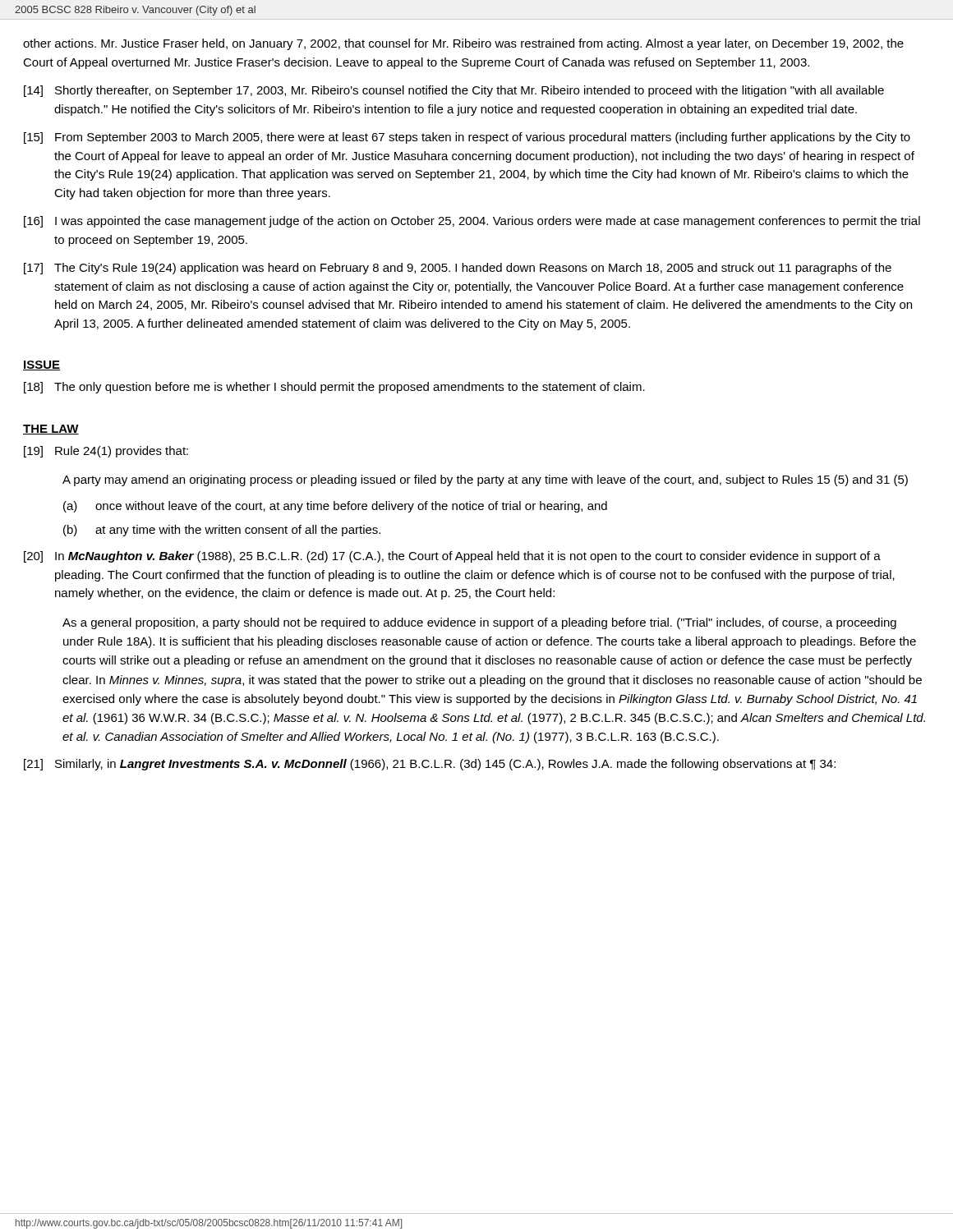
Task: Click on the text block containing "[16]I was appointed the"
Action: click(475, 230)
